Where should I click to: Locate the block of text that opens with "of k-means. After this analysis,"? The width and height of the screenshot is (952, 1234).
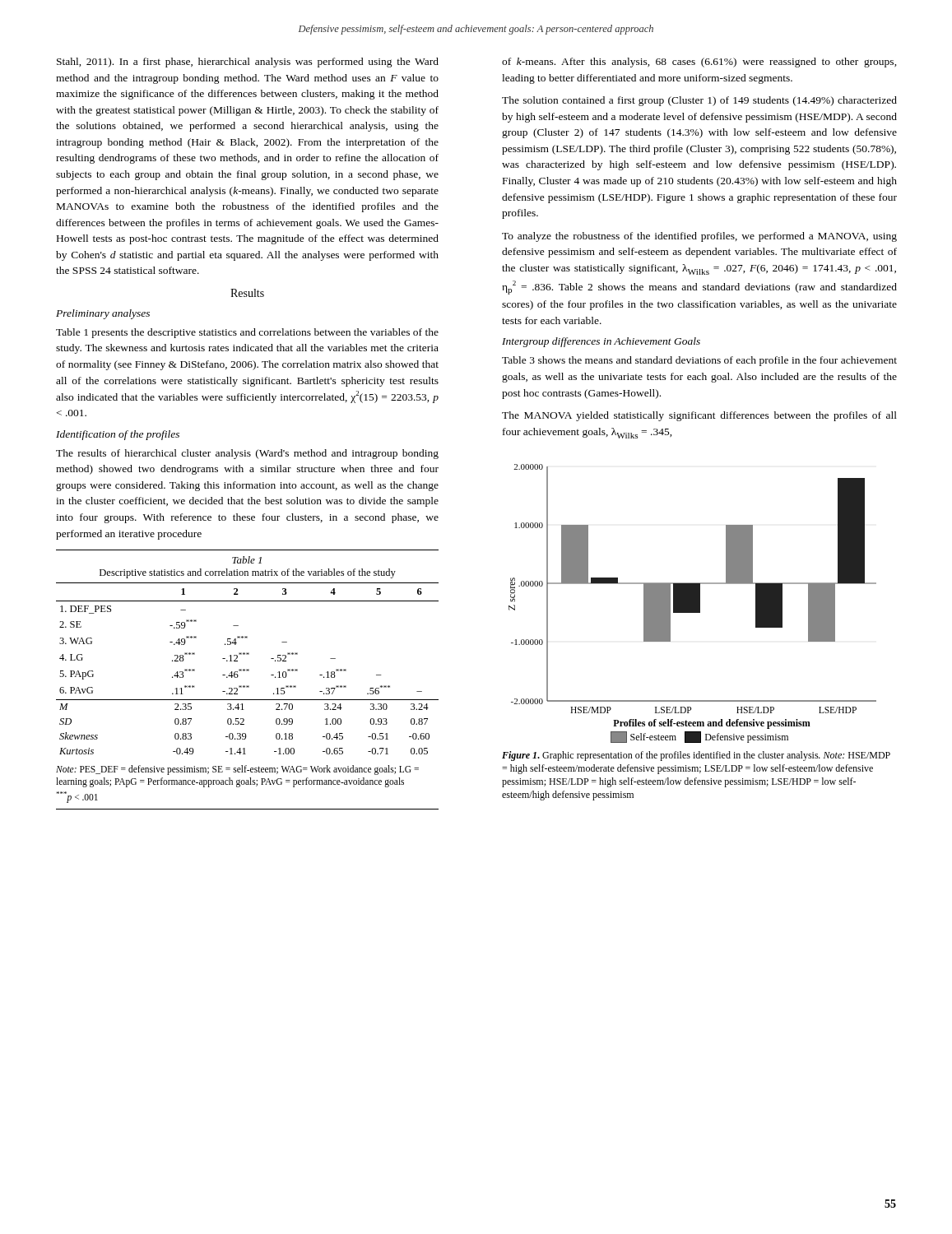[x=699, y=69]
